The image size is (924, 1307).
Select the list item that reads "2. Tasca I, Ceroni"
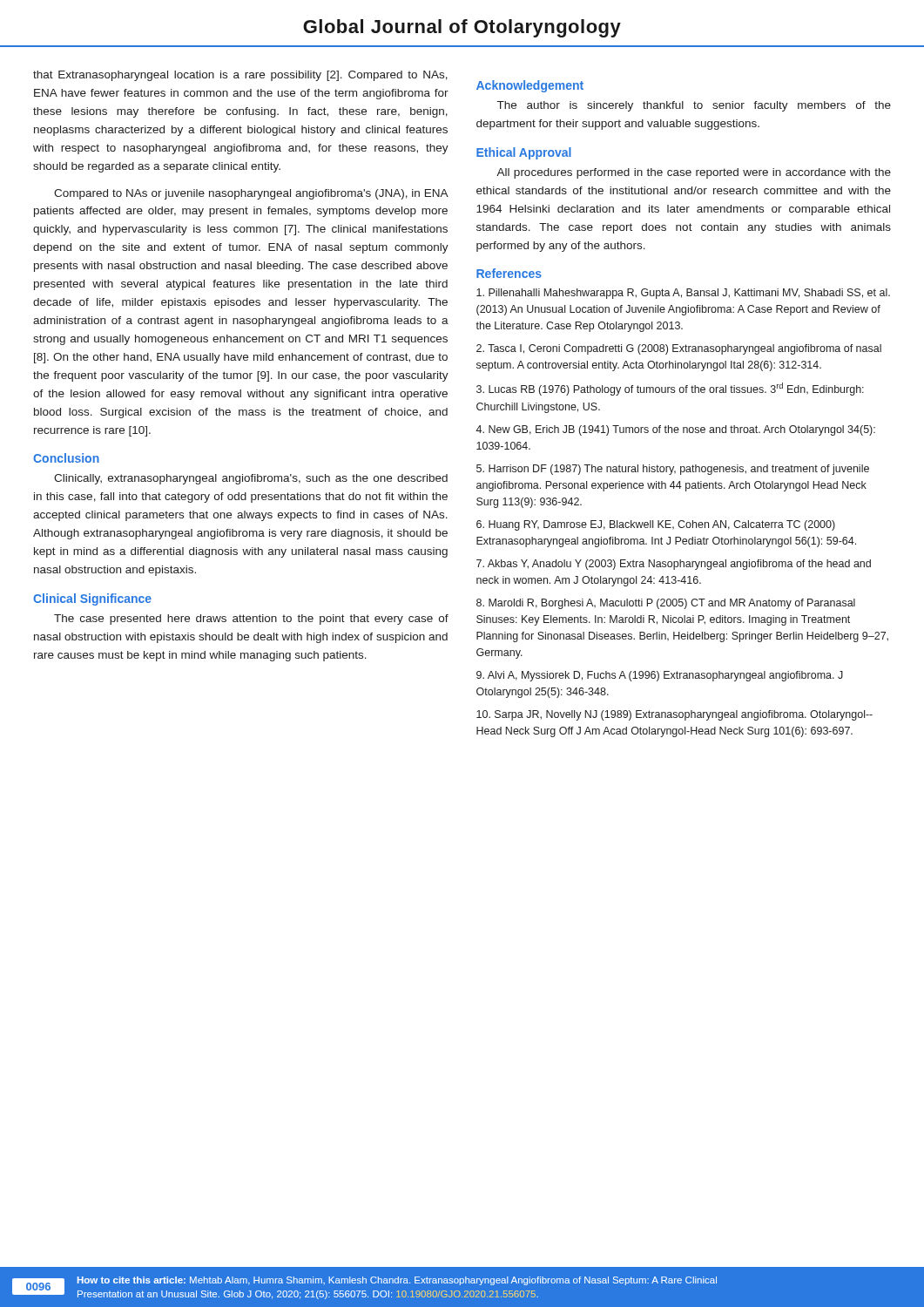coord(679,357)
